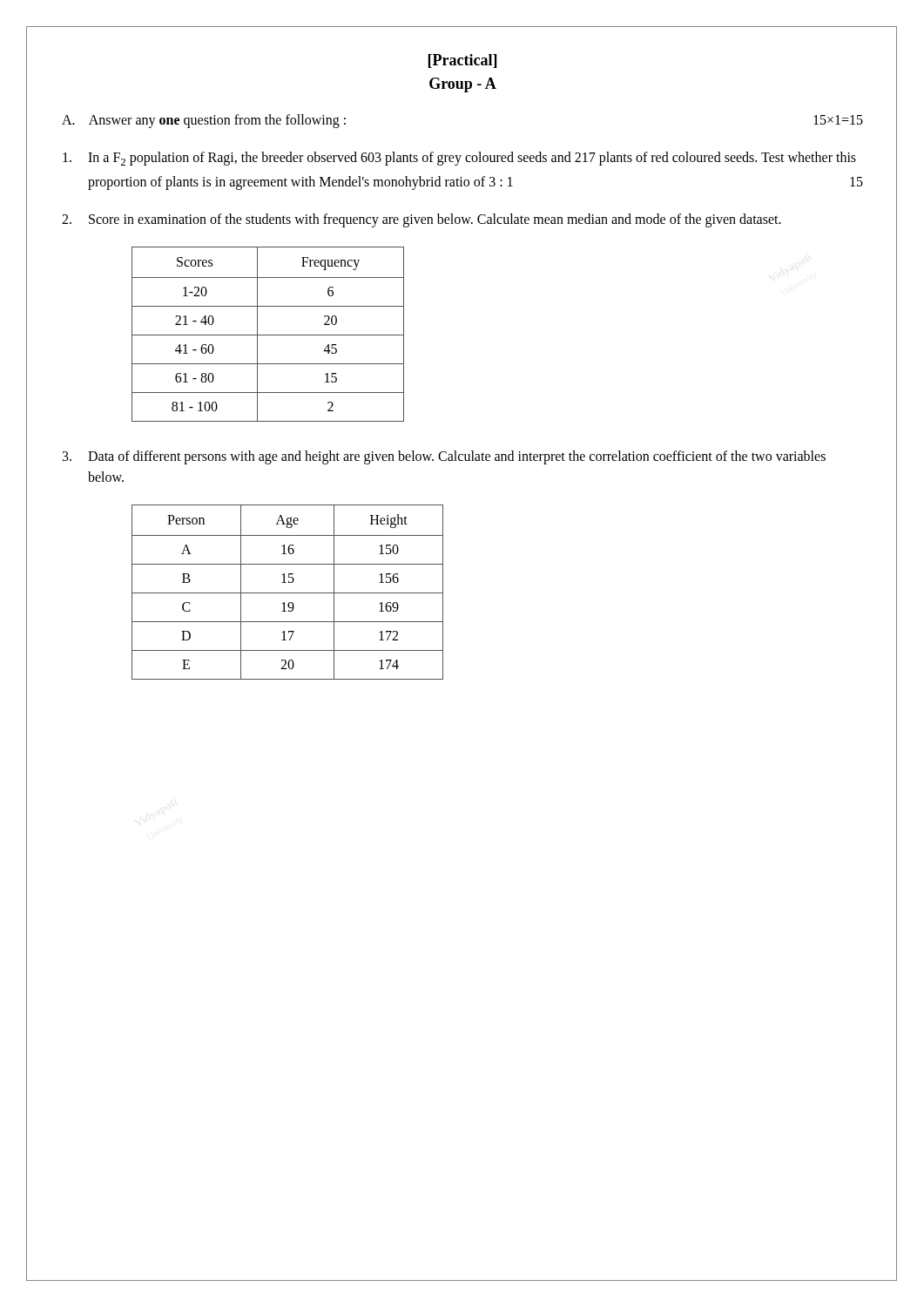Screen dimensions: 1307x924
Task: Click on the table containing "174"
Action: (x=497, y=595)
